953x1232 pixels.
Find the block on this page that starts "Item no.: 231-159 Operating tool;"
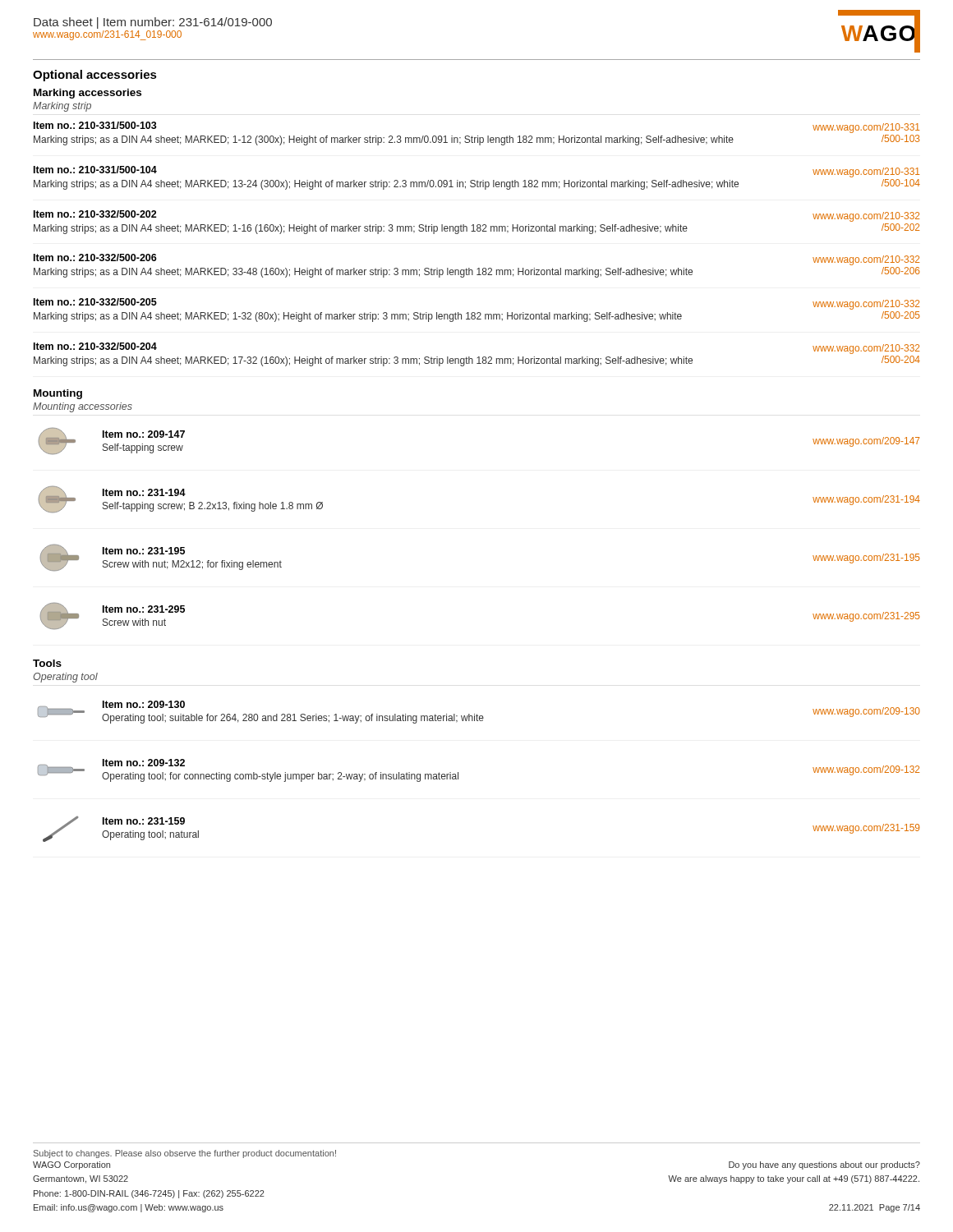(123, 832)
